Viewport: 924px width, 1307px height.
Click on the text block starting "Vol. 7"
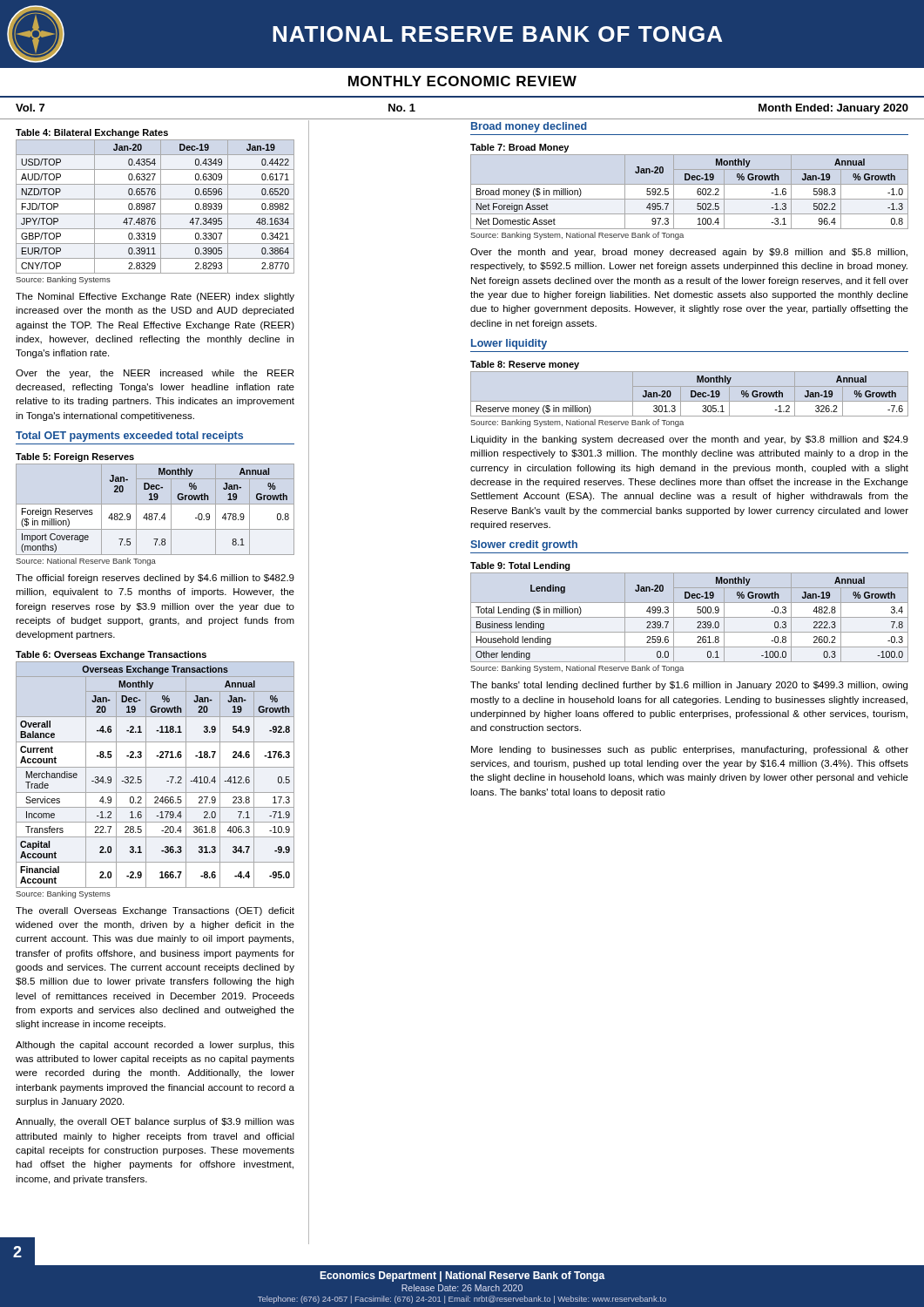[30, 107]
